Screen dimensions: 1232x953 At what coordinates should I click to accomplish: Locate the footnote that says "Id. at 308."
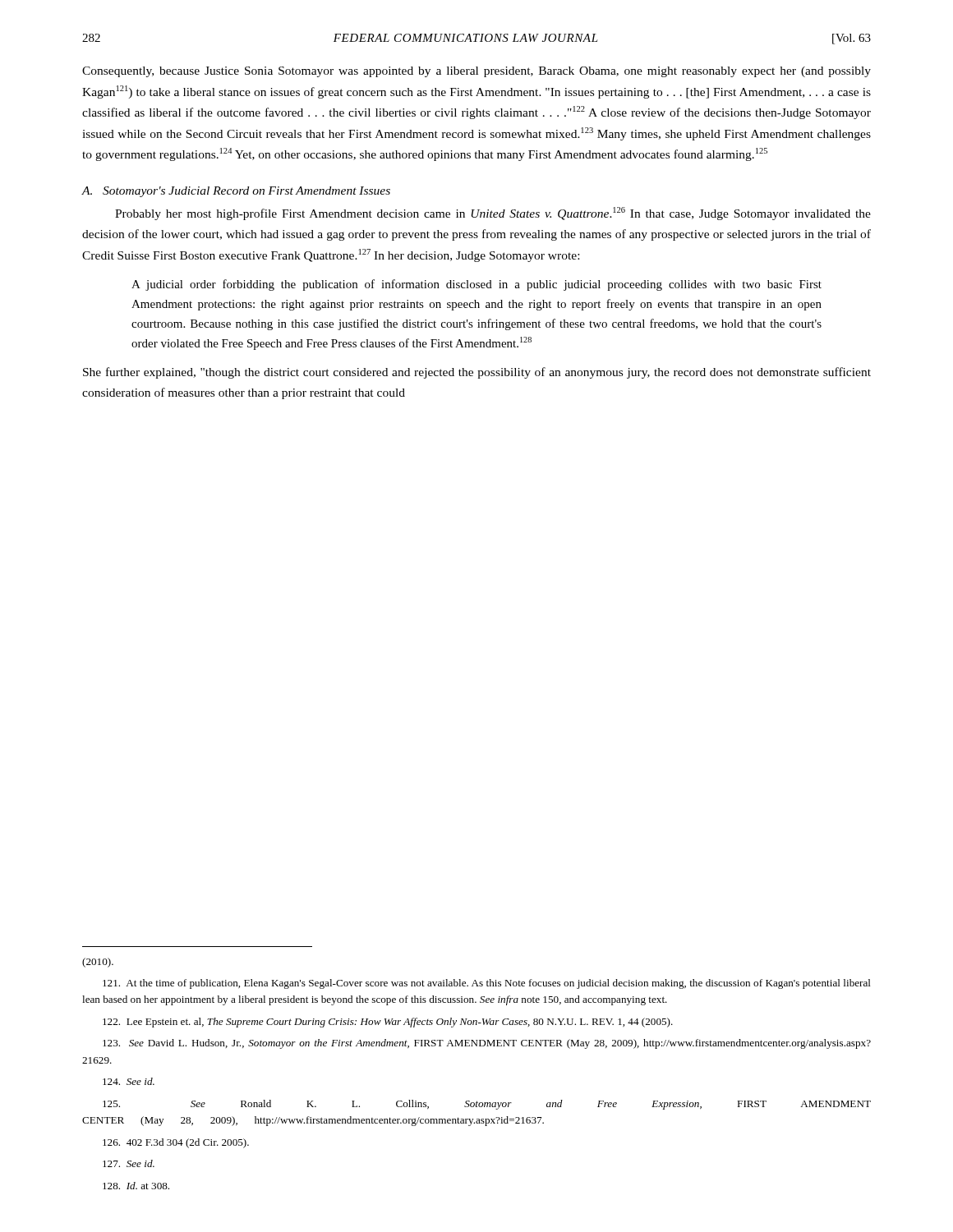(136, 1185)
